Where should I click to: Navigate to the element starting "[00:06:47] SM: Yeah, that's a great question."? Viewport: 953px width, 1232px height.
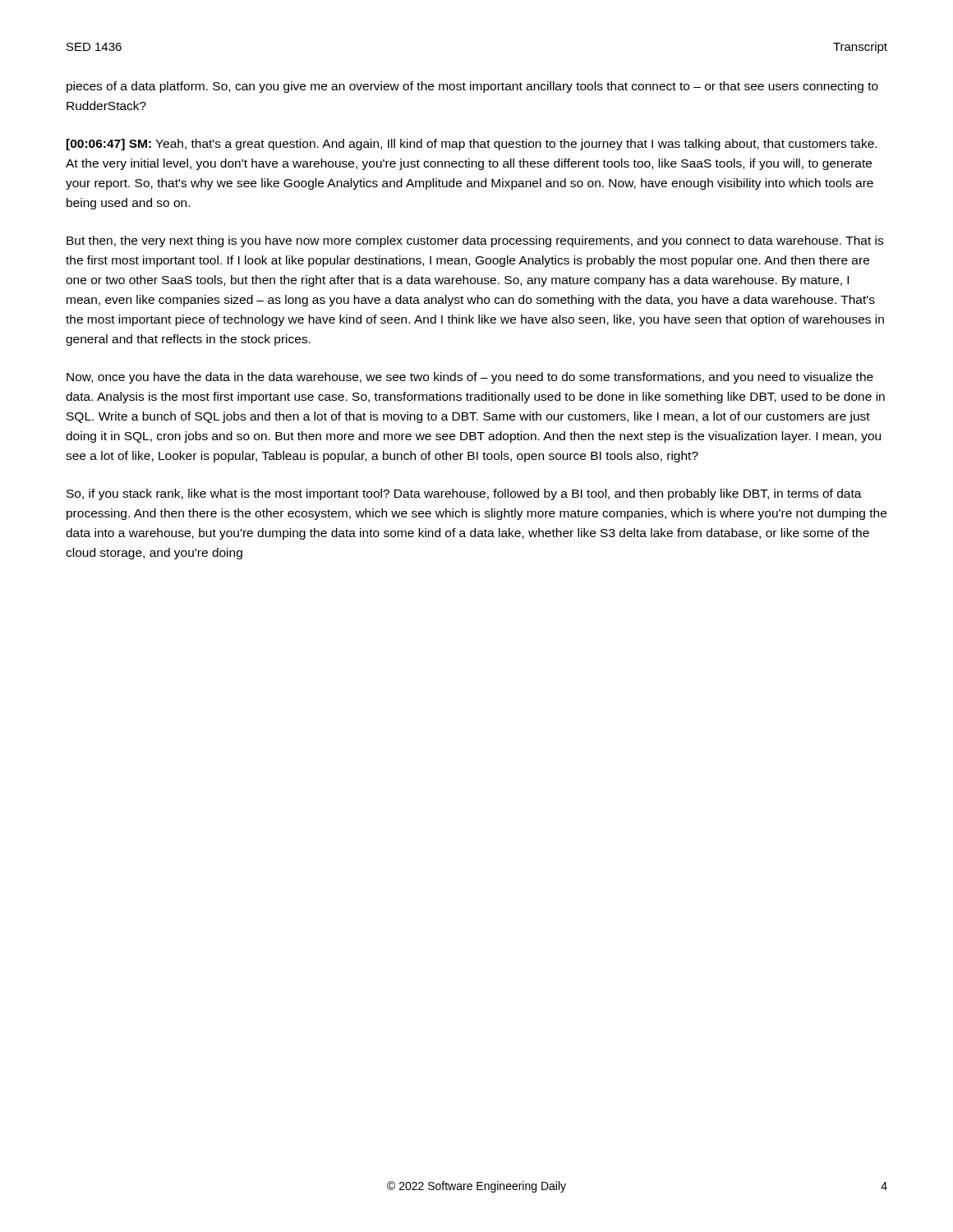point(472,173)
